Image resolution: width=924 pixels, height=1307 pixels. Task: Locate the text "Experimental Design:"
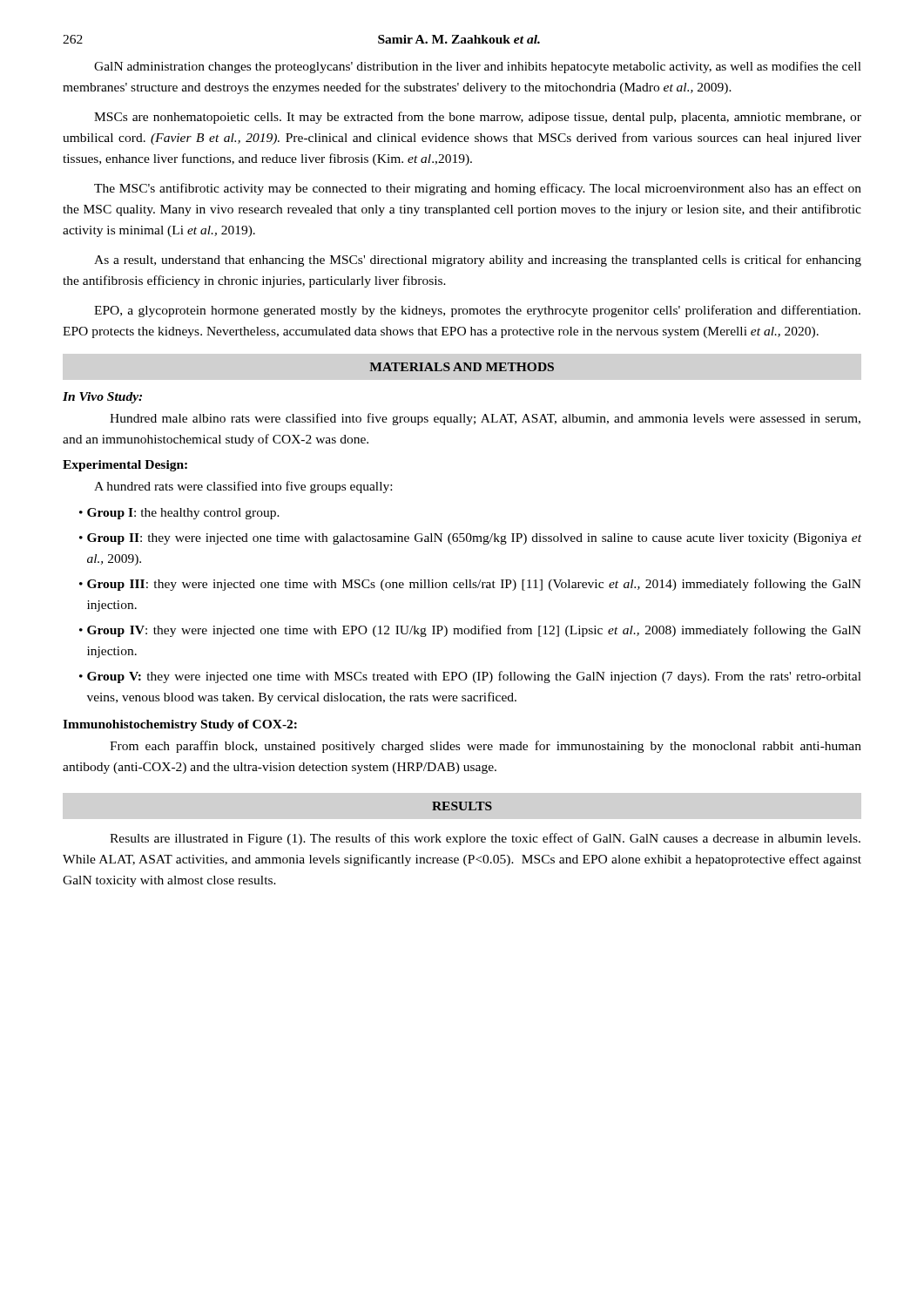click(126, 464)
